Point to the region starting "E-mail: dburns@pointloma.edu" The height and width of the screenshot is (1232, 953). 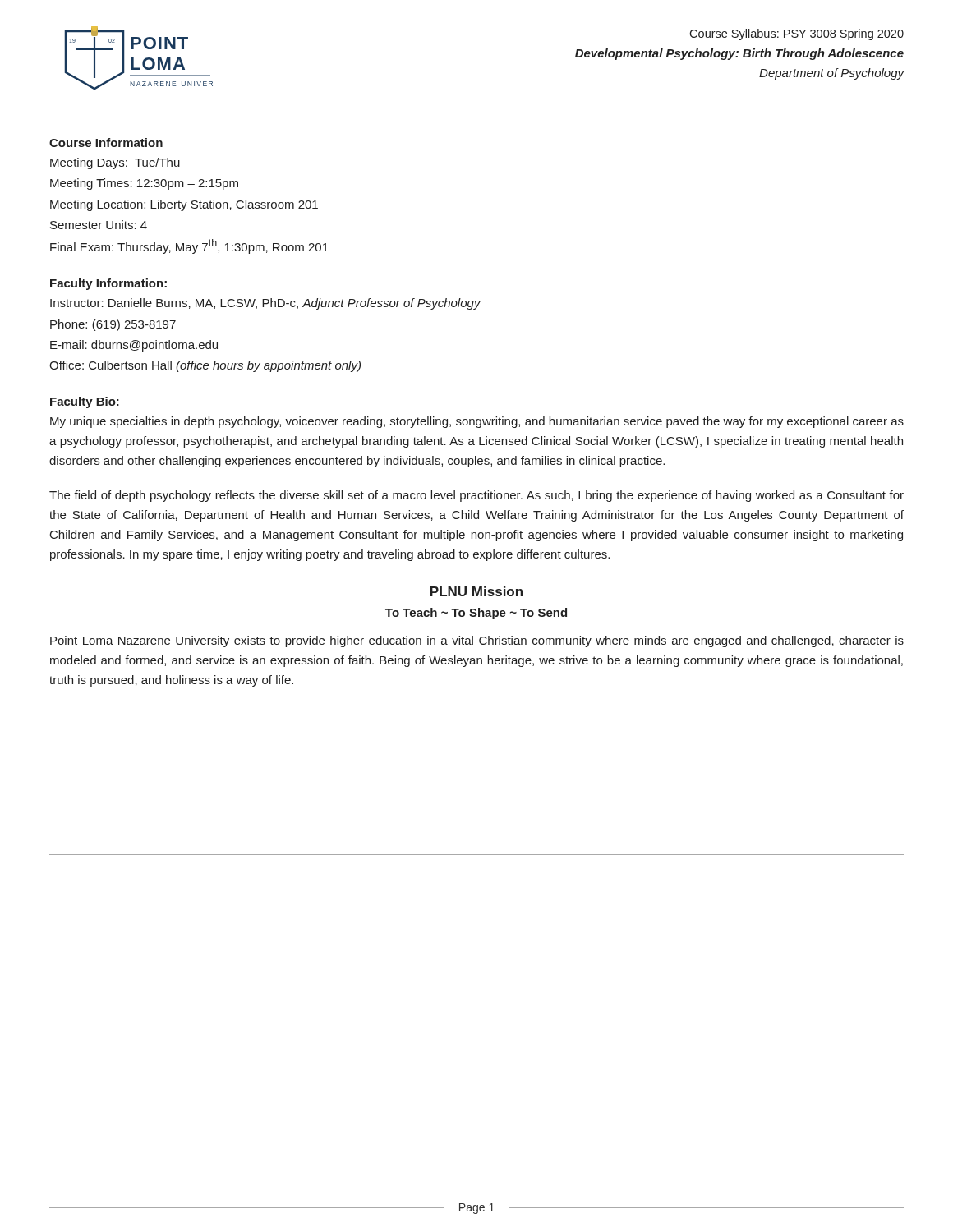[x=134, y=344]
